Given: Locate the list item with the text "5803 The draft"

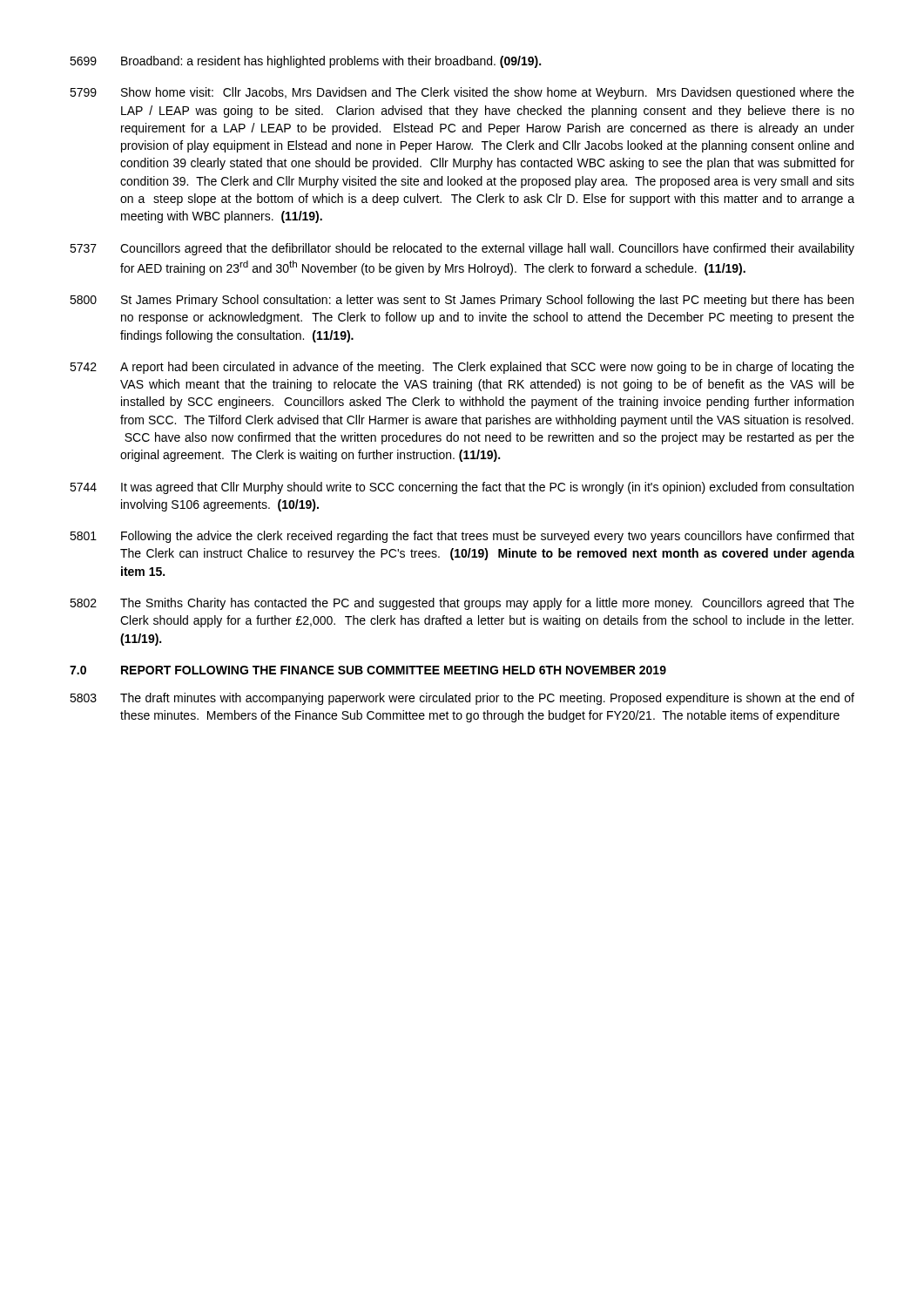Looking at the screenshot, I should (x=462, y=707).
